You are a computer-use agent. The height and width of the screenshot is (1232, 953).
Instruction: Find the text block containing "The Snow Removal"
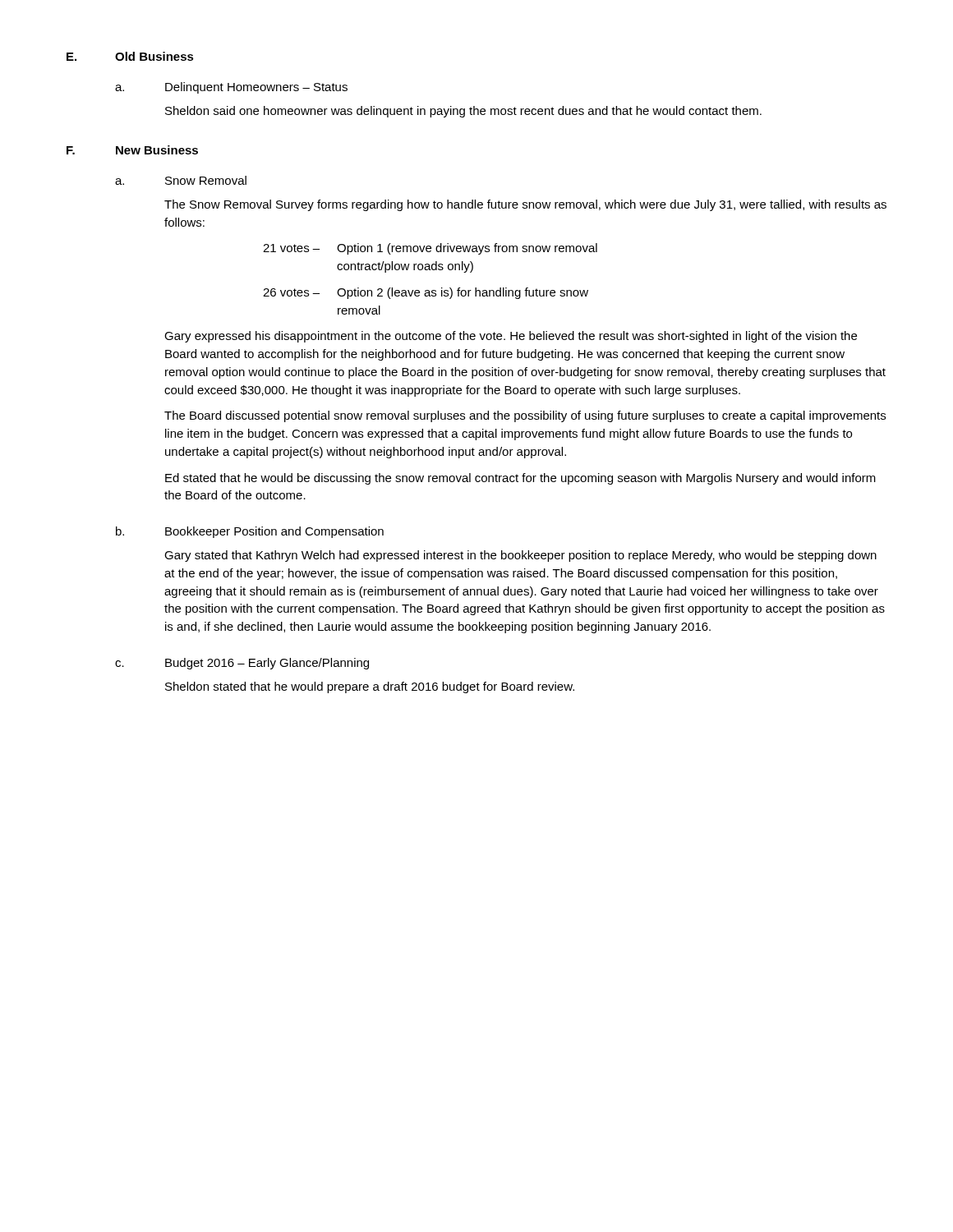point(526,213)
